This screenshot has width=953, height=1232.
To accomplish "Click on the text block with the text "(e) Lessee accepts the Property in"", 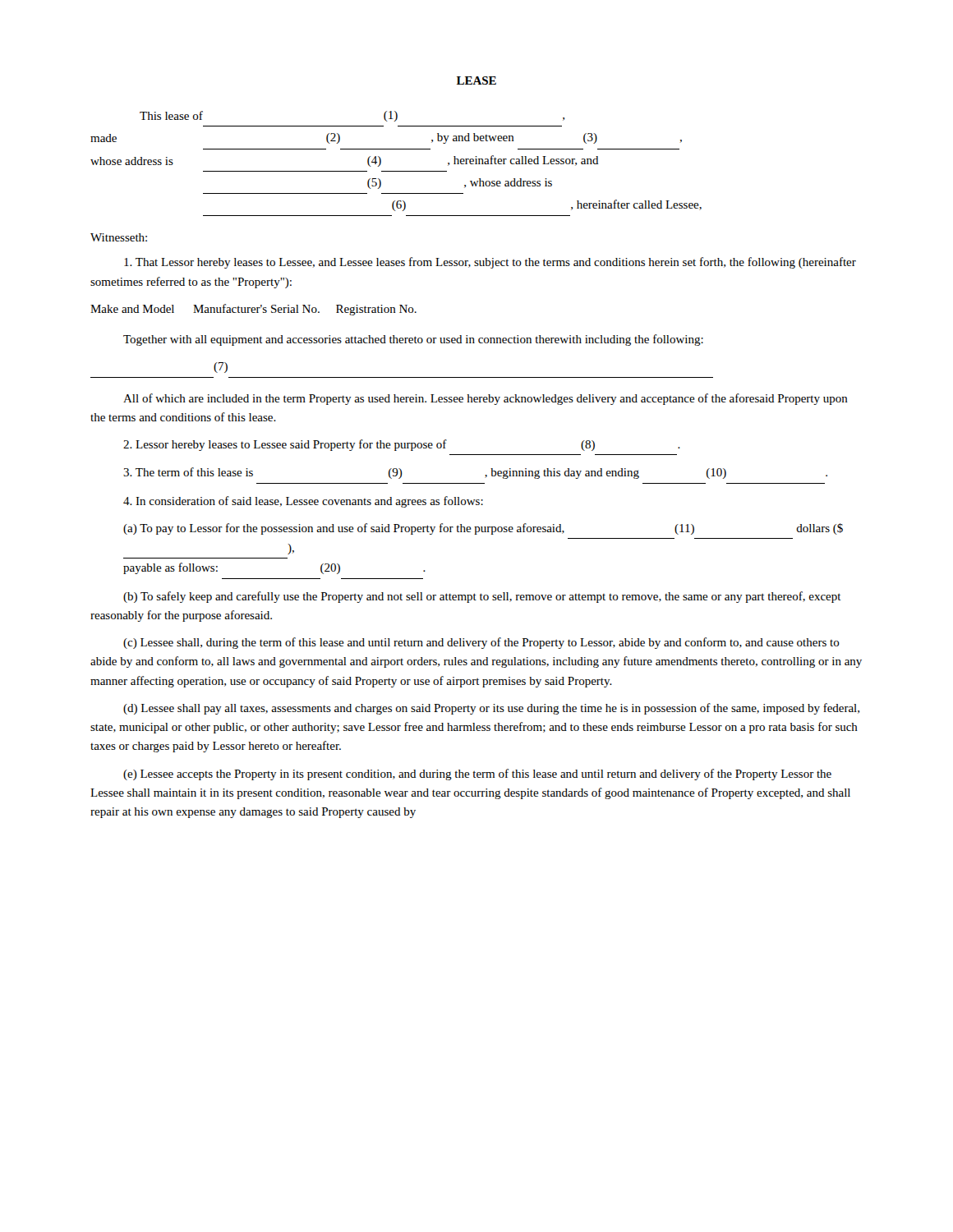I will point(471,792).
